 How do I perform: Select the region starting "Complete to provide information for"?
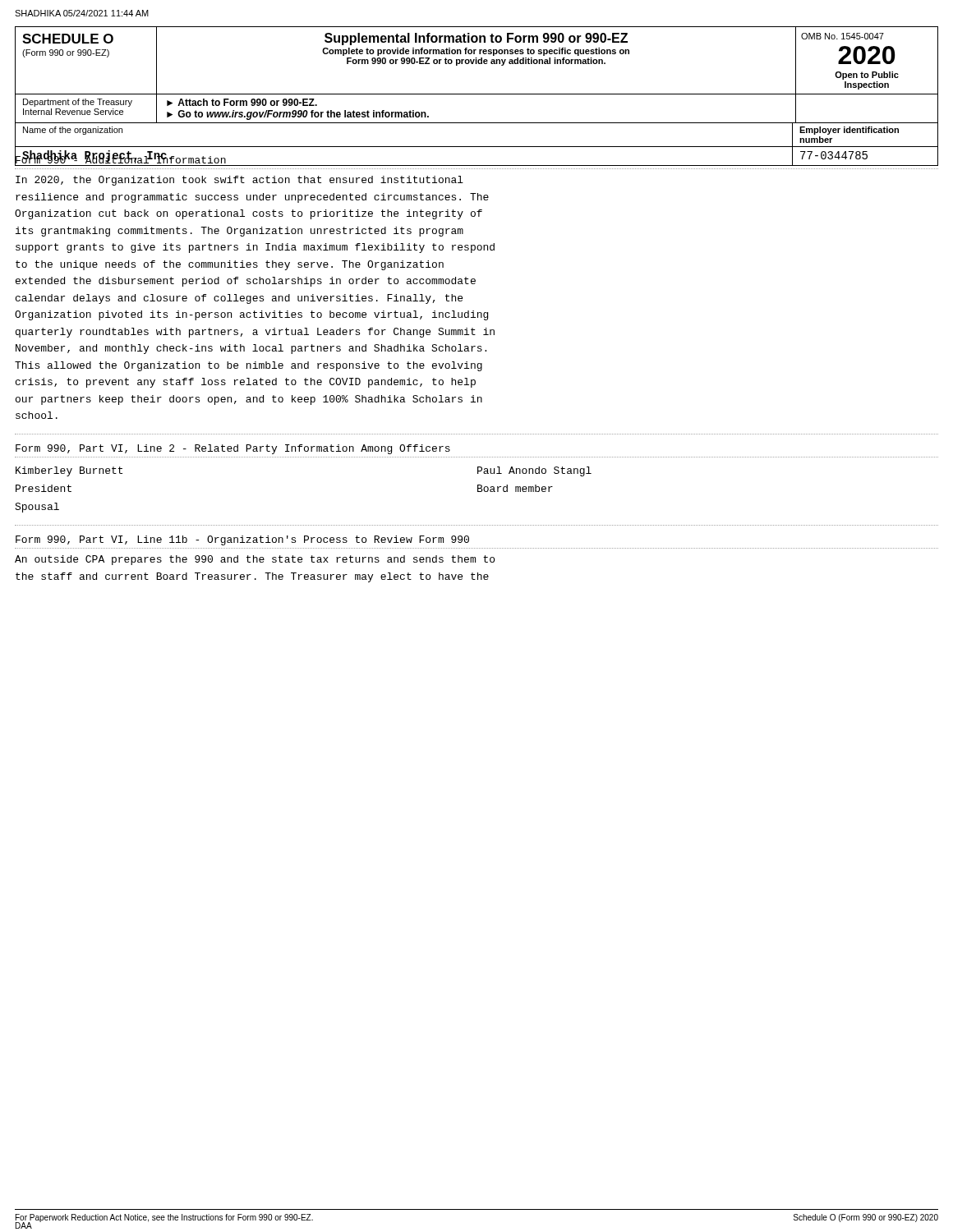(476, 56)
